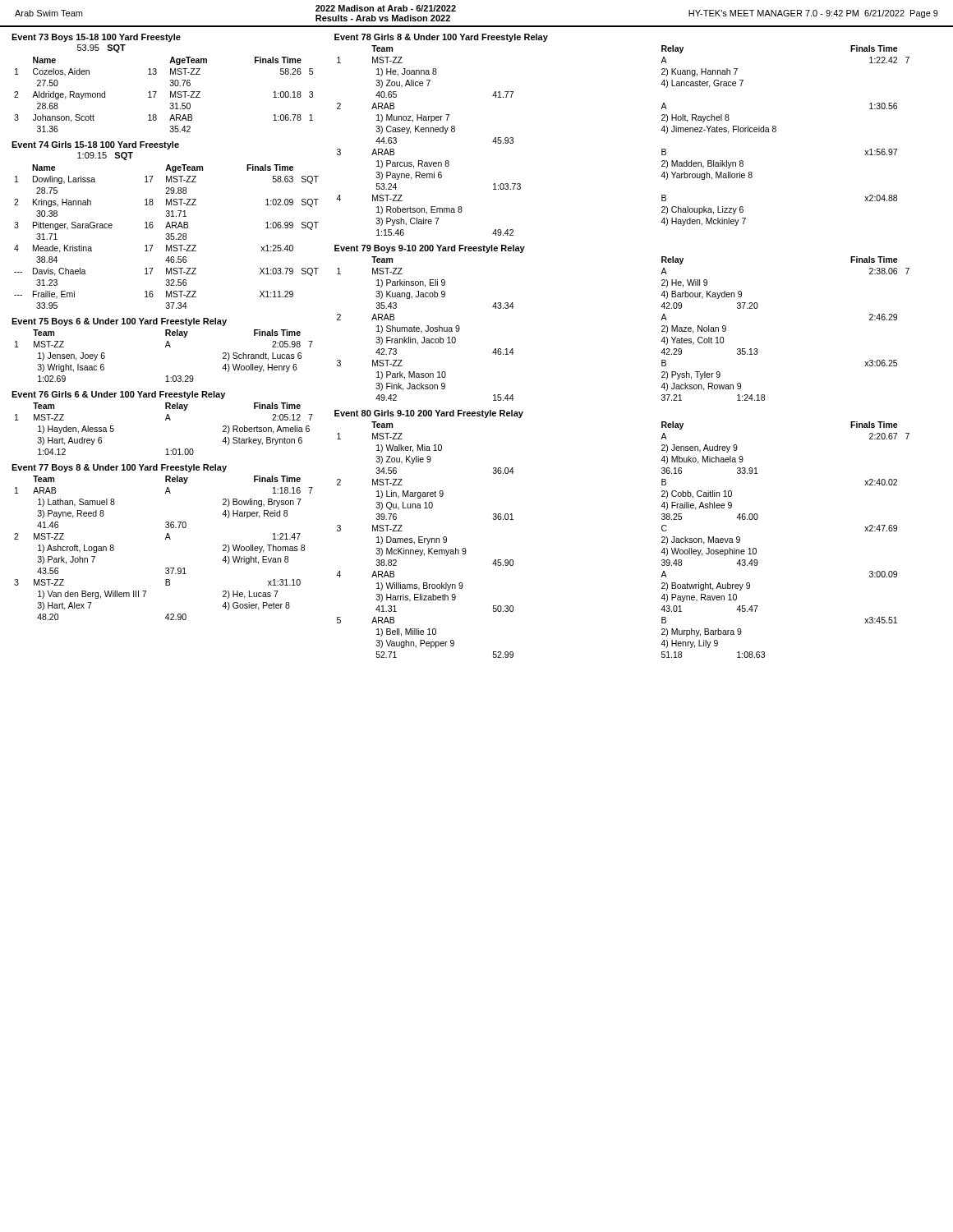Click on the table containing "1) Hayden, Alessa 5"

(x=169, y=429)
